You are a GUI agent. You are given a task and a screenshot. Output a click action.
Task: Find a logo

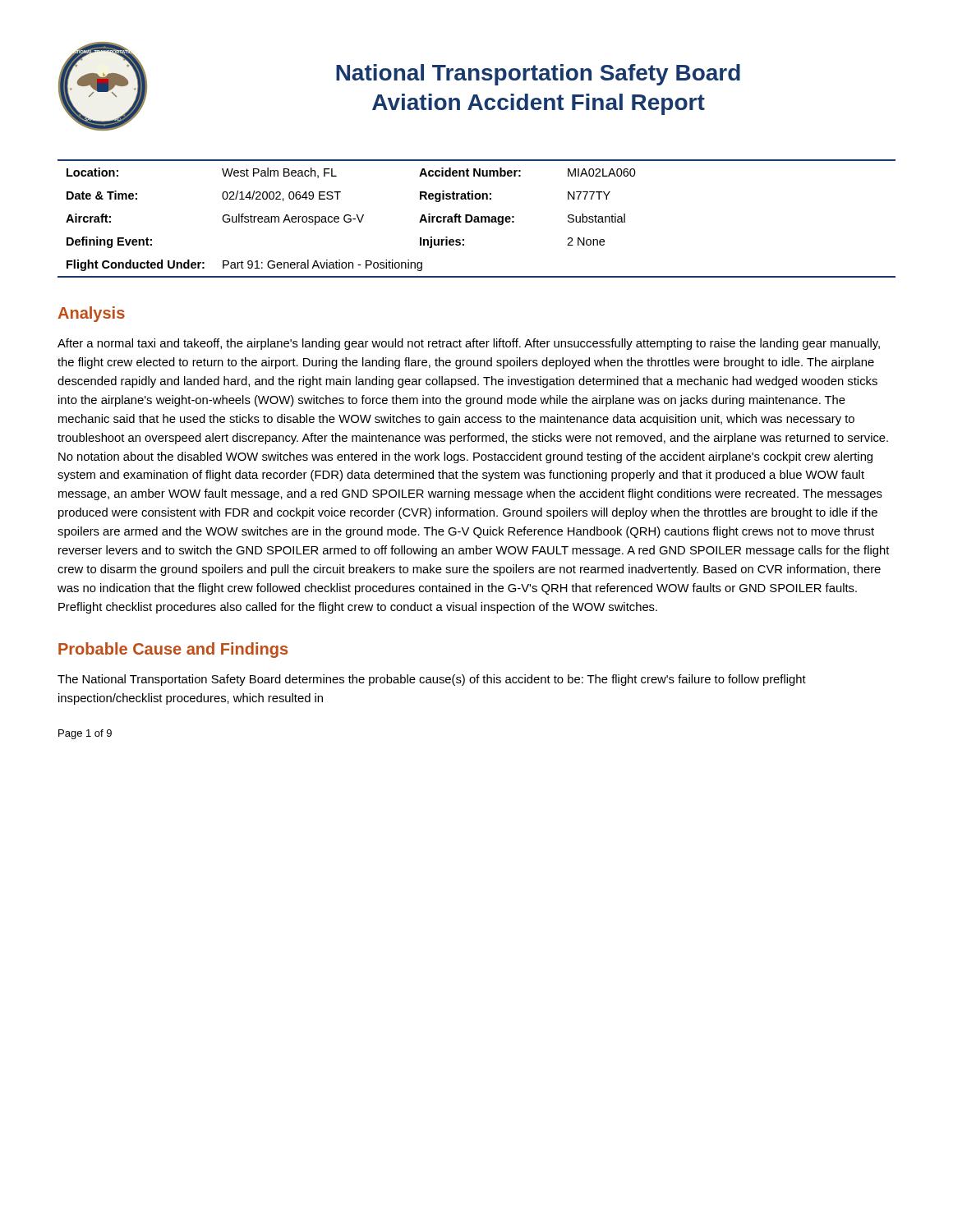[x=107, y=88]
